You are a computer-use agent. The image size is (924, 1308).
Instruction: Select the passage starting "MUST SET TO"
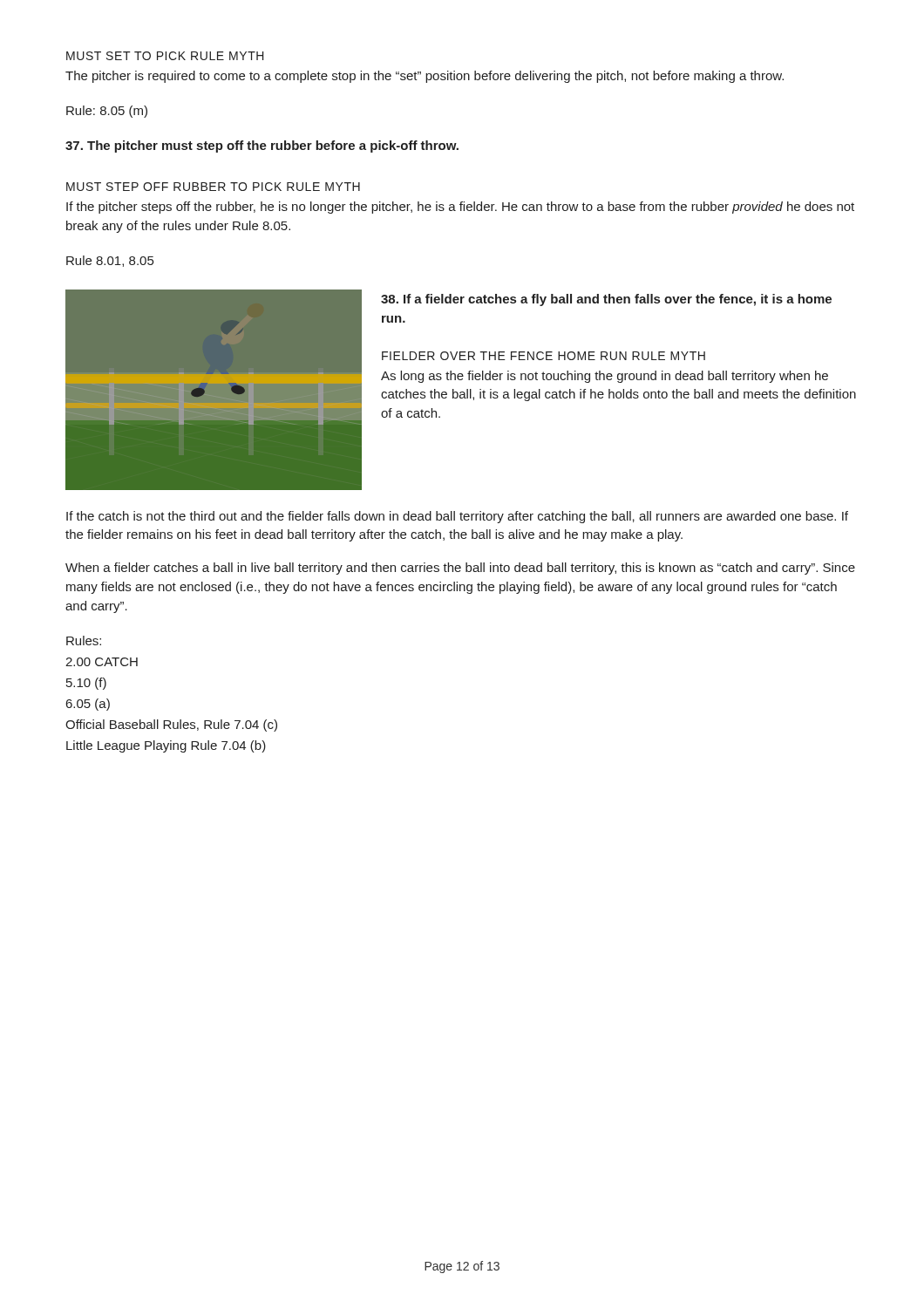pos(165,56)
